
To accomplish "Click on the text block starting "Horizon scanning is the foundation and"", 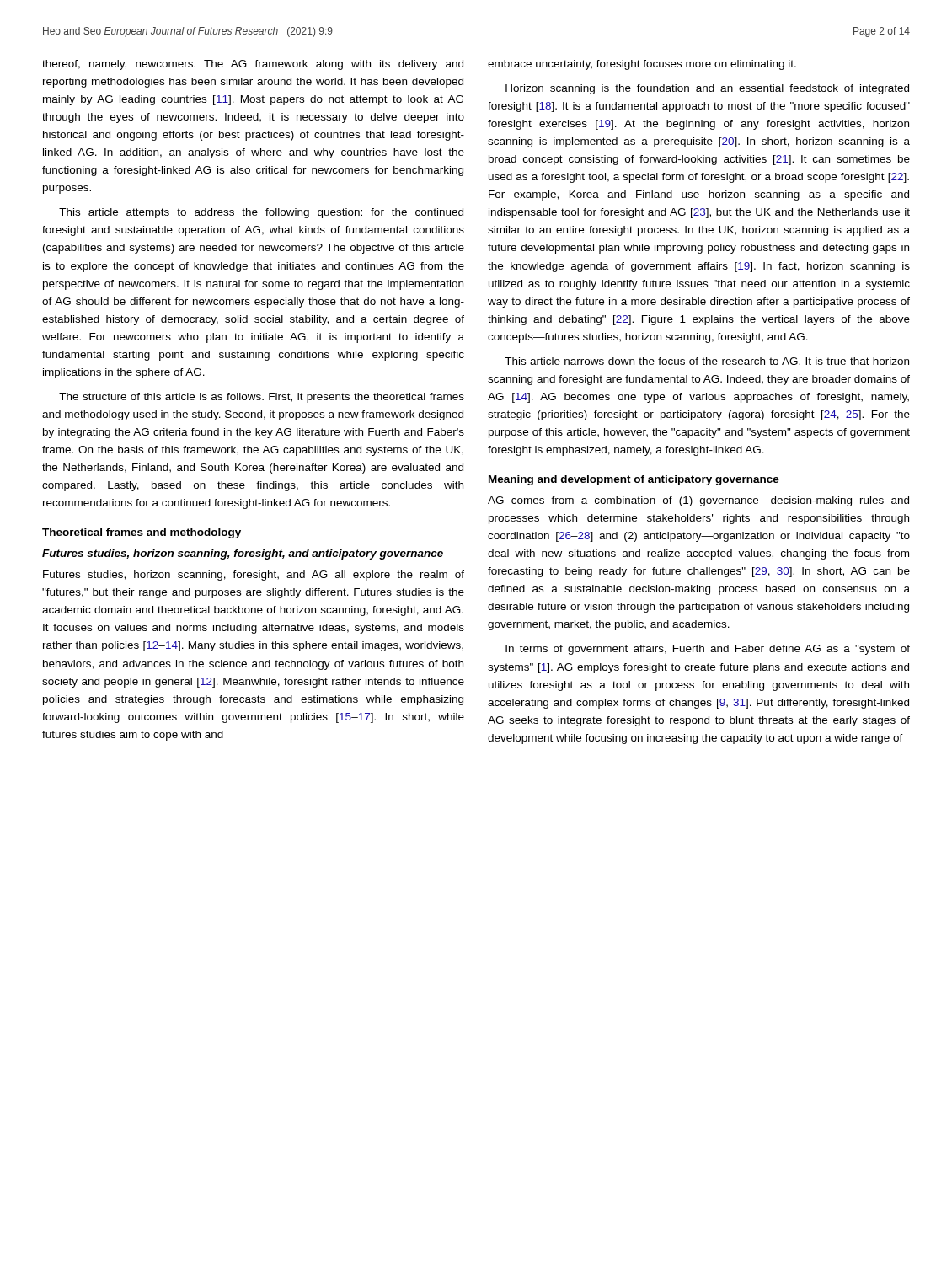I will [x=699, y=212].
